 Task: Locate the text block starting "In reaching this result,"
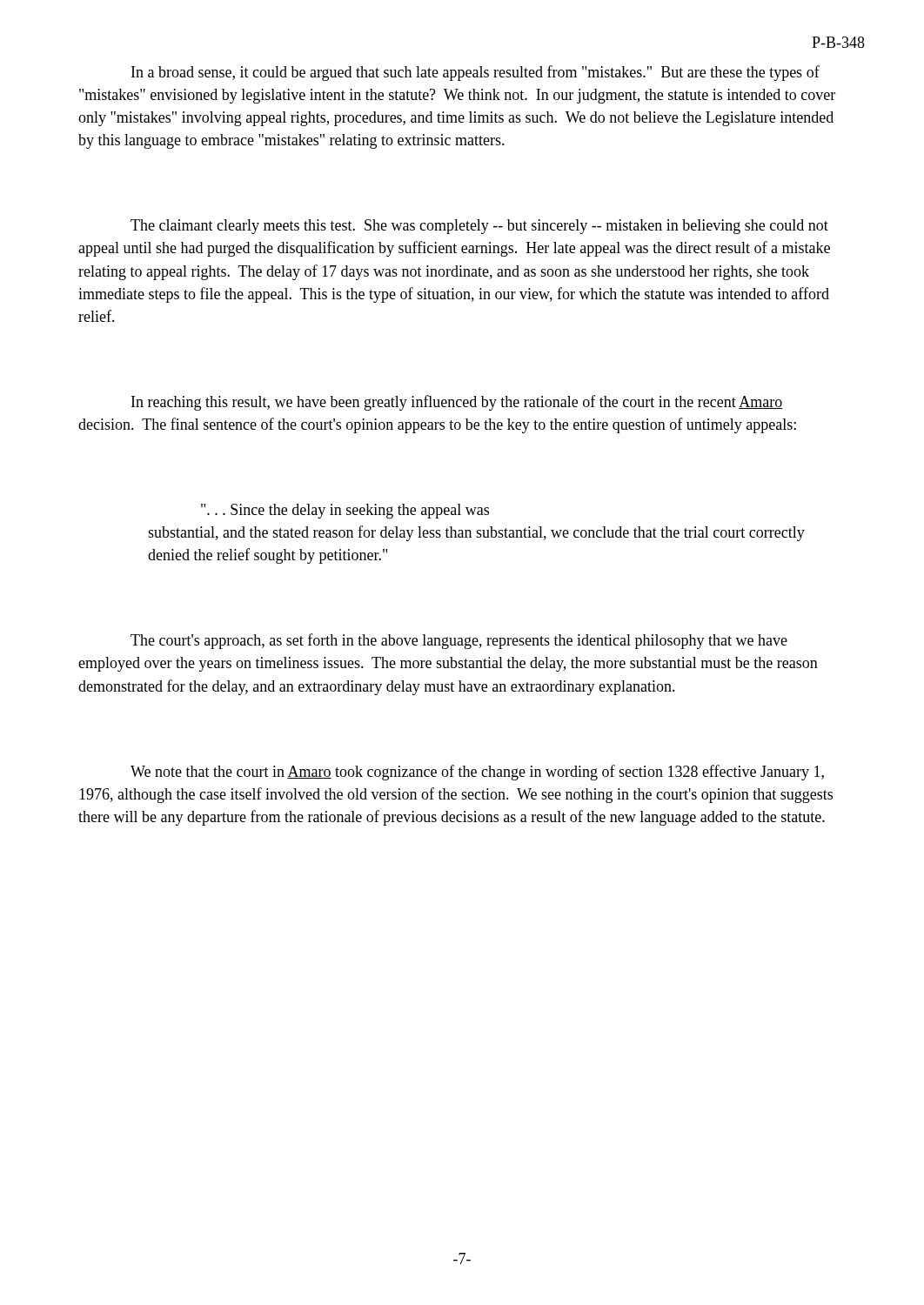[x=438, y=413]
